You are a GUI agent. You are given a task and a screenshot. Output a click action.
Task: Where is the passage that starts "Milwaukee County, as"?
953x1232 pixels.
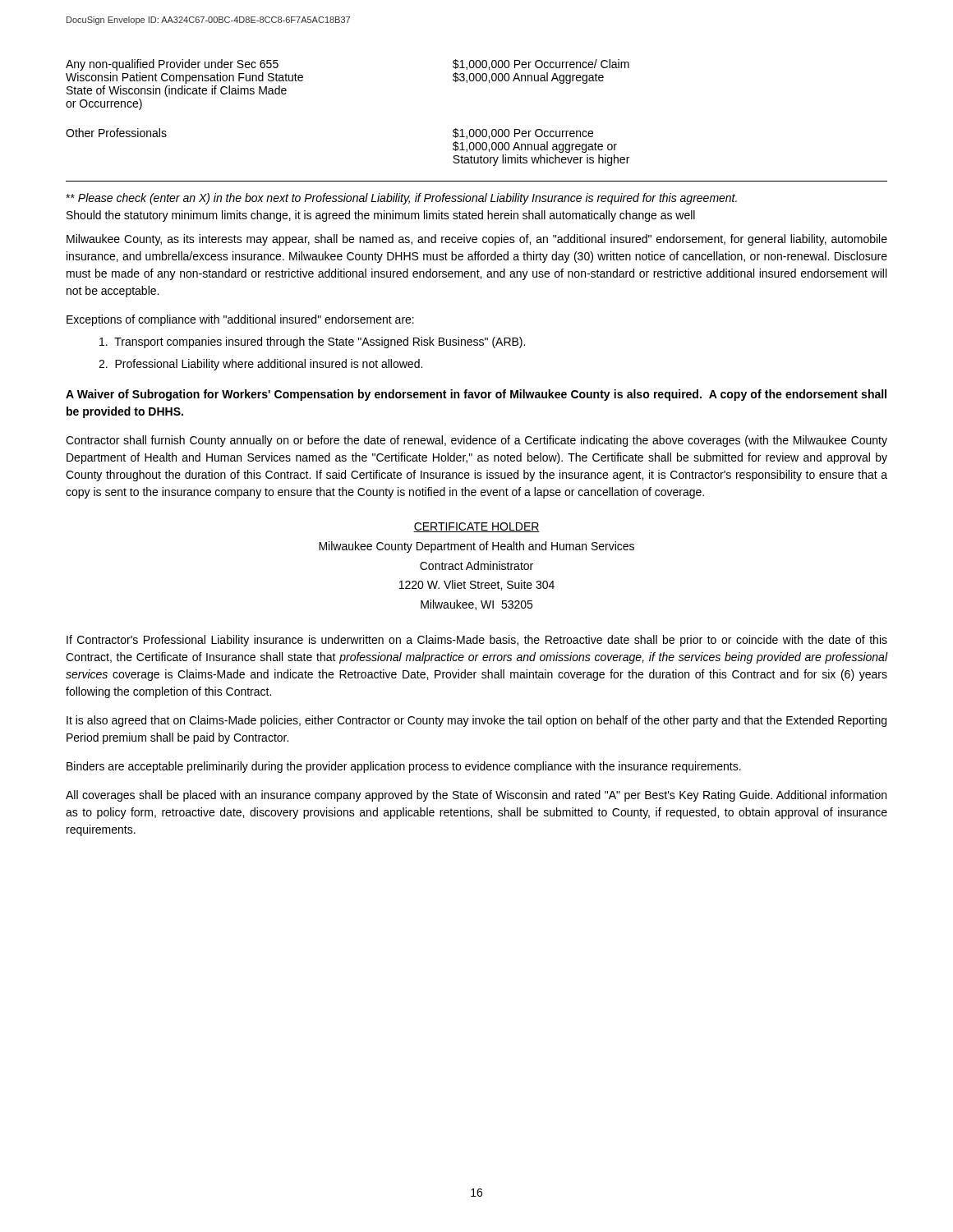tap(476, 265)
